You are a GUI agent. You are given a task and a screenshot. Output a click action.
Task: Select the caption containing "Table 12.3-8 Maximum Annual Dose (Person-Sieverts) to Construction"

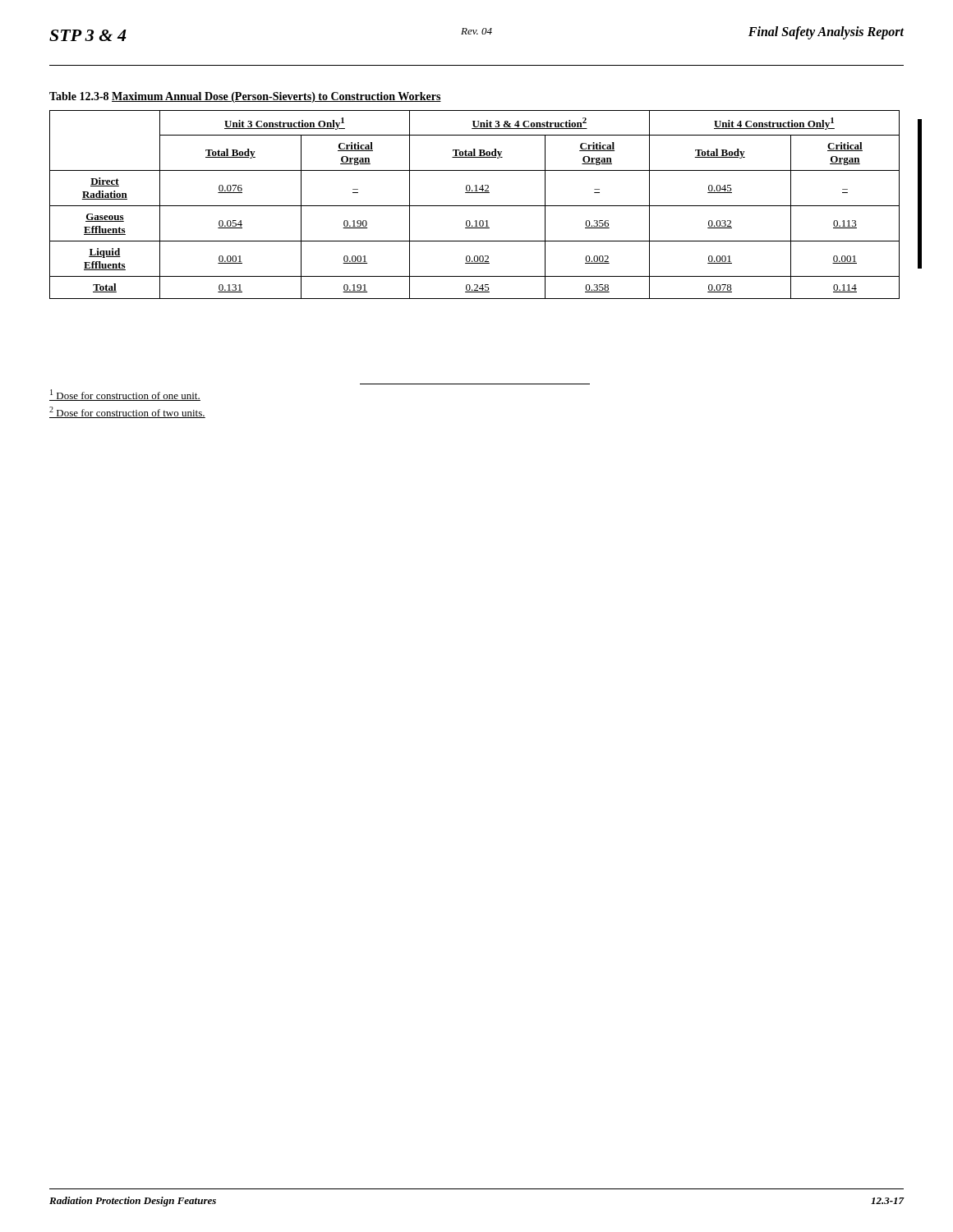click(245, 96)
